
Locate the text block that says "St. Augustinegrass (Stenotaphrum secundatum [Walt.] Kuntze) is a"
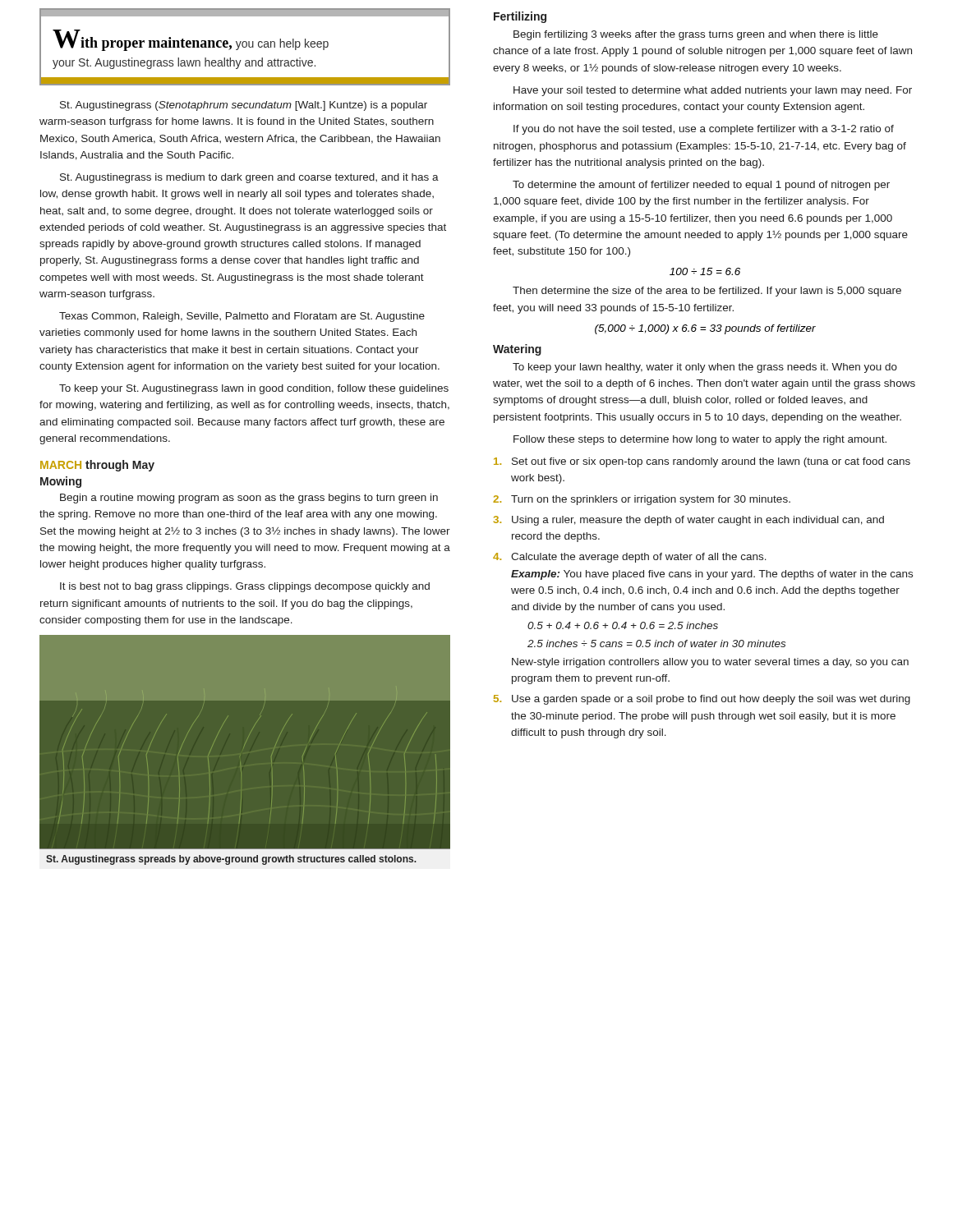tap(245, 272)
